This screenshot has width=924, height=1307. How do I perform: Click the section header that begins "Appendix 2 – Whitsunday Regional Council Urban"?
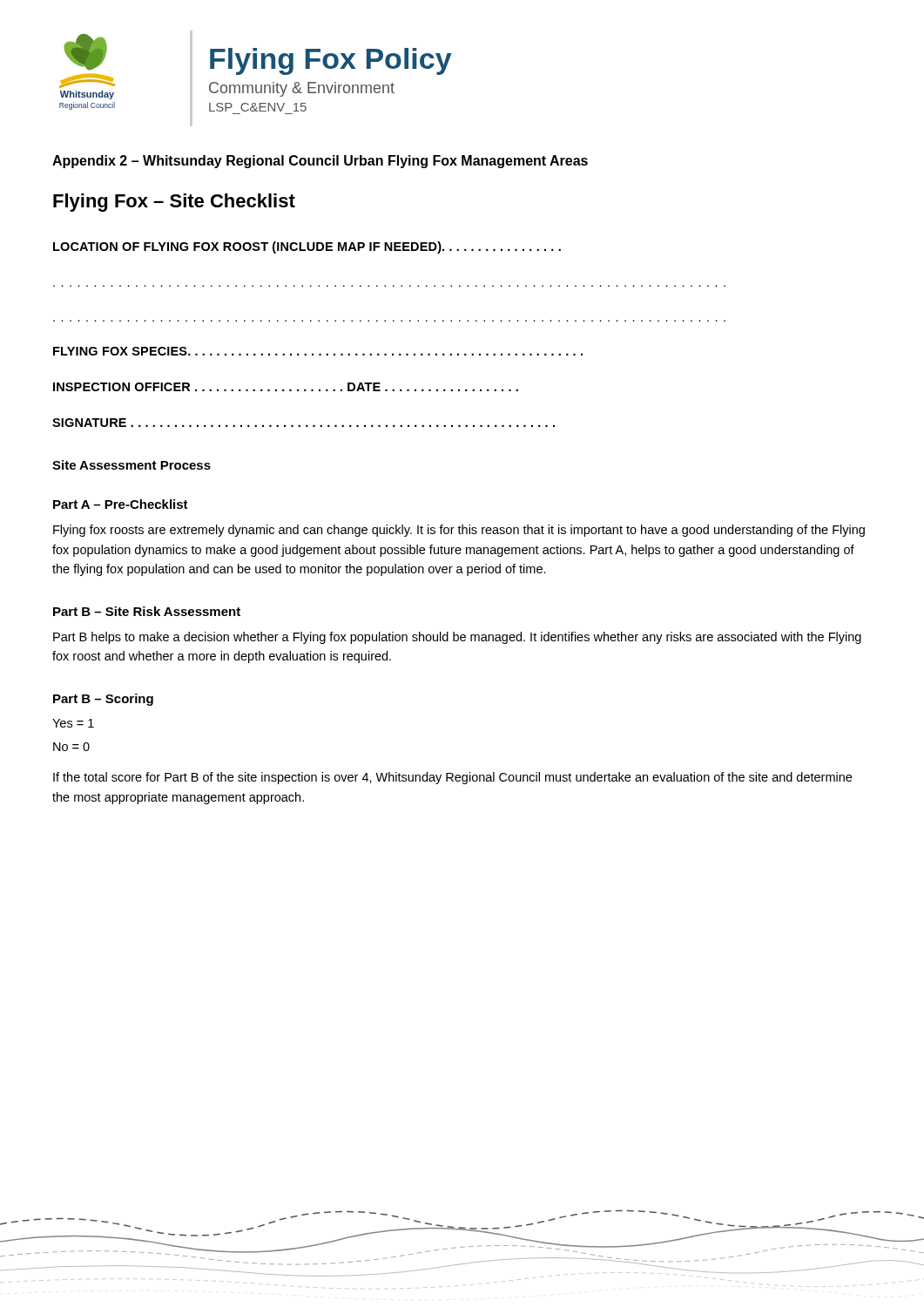pos(320,161)
